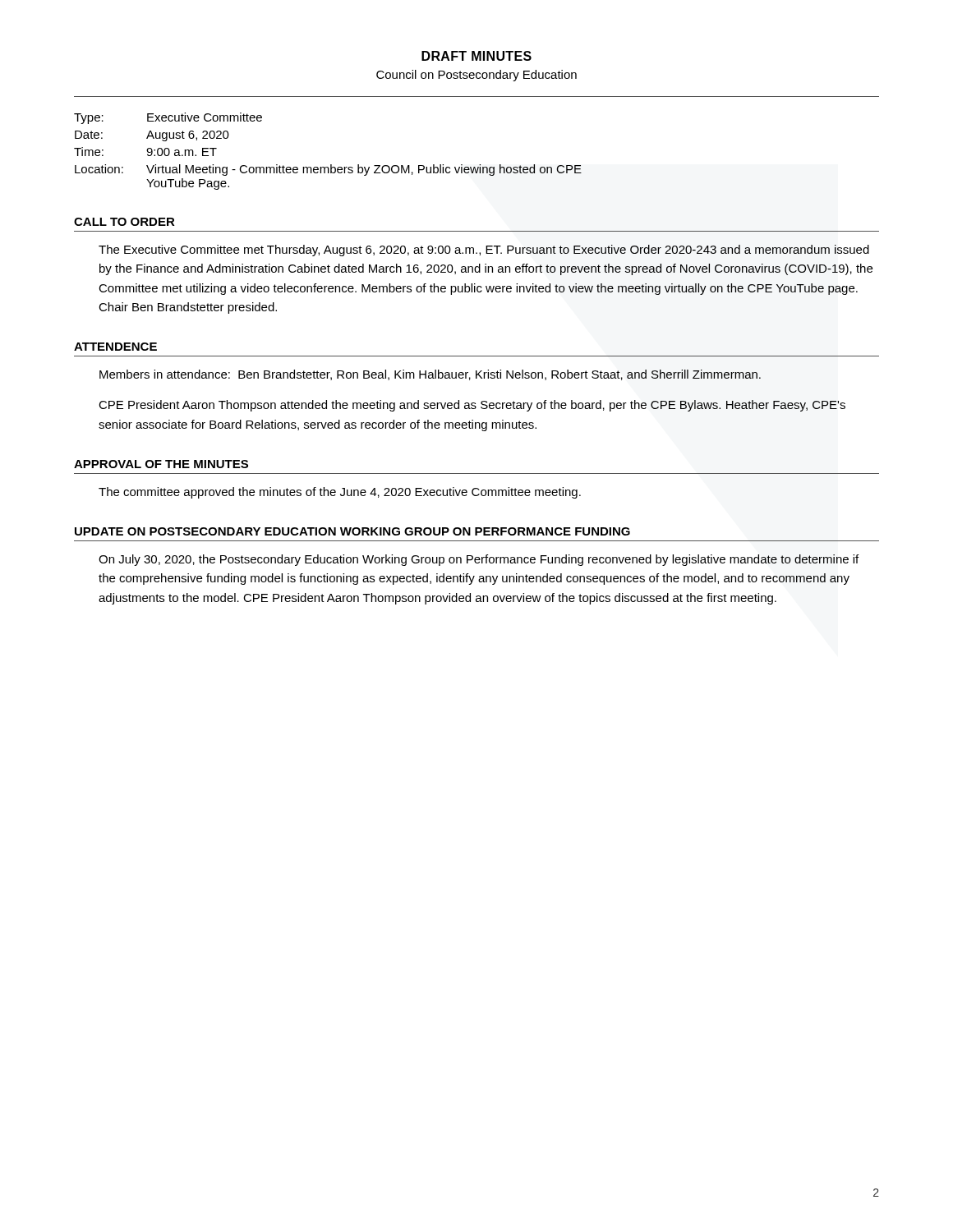Click the passage that begins "The Executive Committee met Thursday,"
Viewport: 953px width, 1232px height.
tap(486, 278)
